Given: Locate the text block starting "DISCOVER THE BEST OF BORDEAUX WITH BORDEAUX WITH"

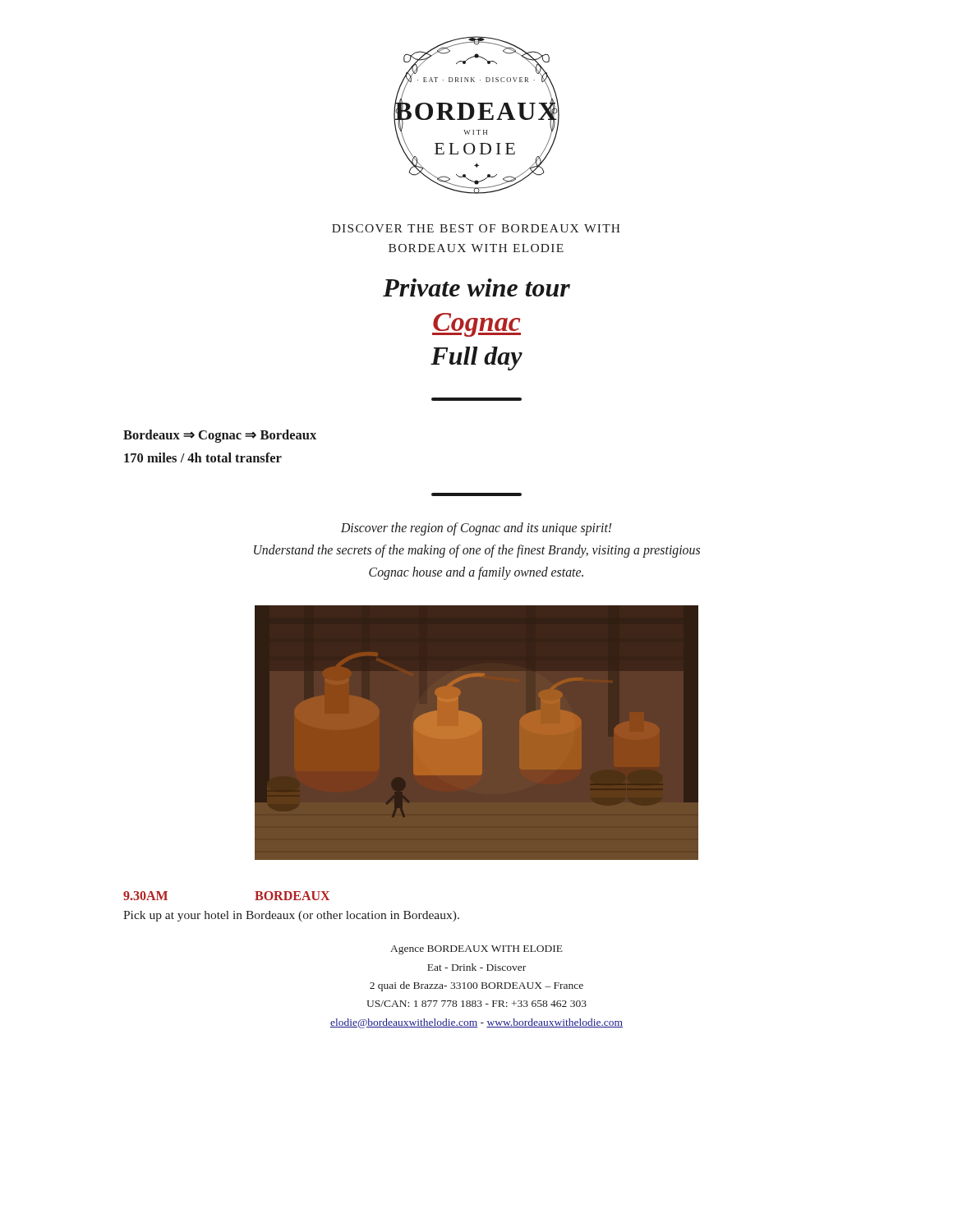Looking at the screenshot, I should point(476,238).
